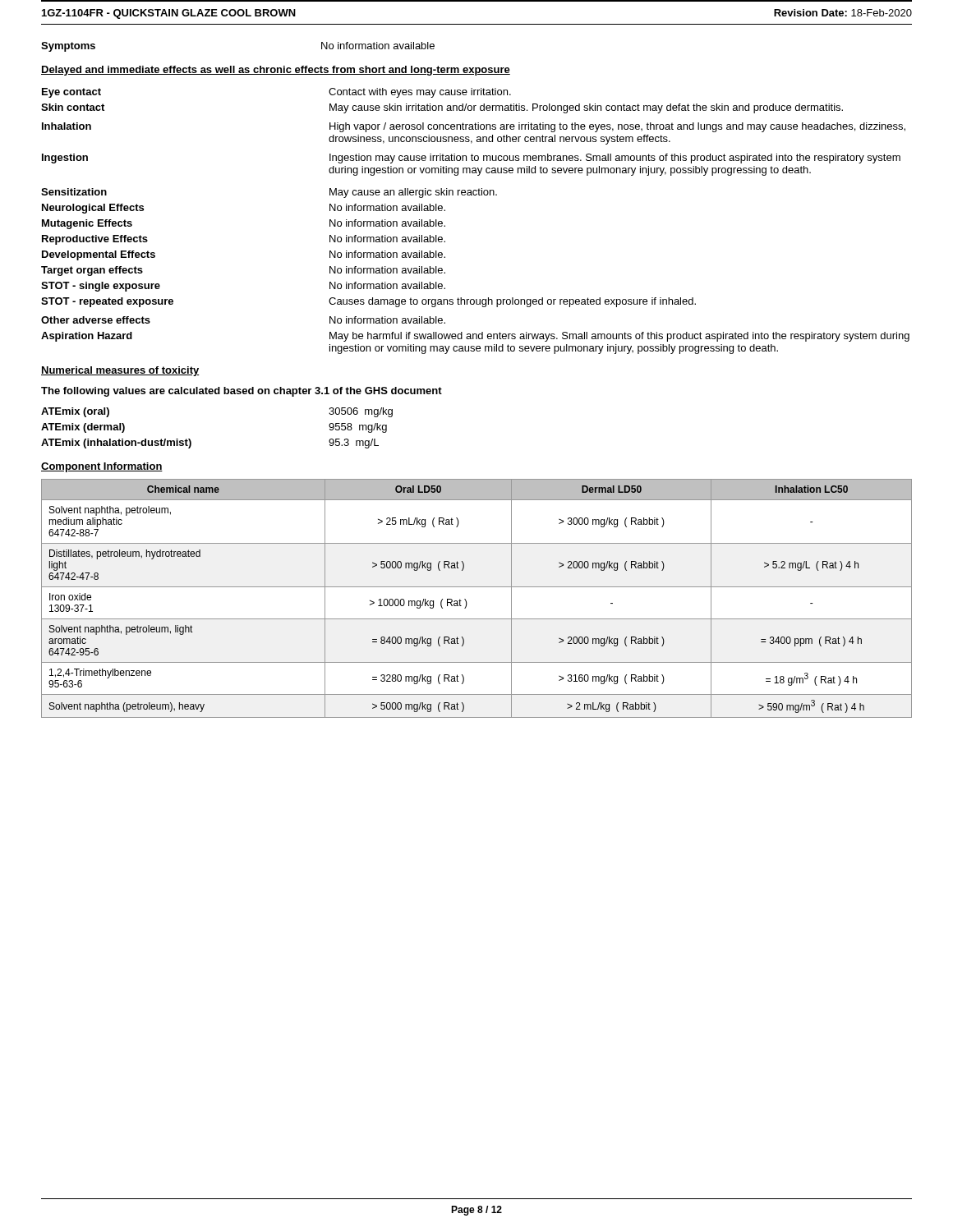Click on the block starting "Developmental Effects No information available."
Screen dimensions: 1232x953
(x=90, y=255)
